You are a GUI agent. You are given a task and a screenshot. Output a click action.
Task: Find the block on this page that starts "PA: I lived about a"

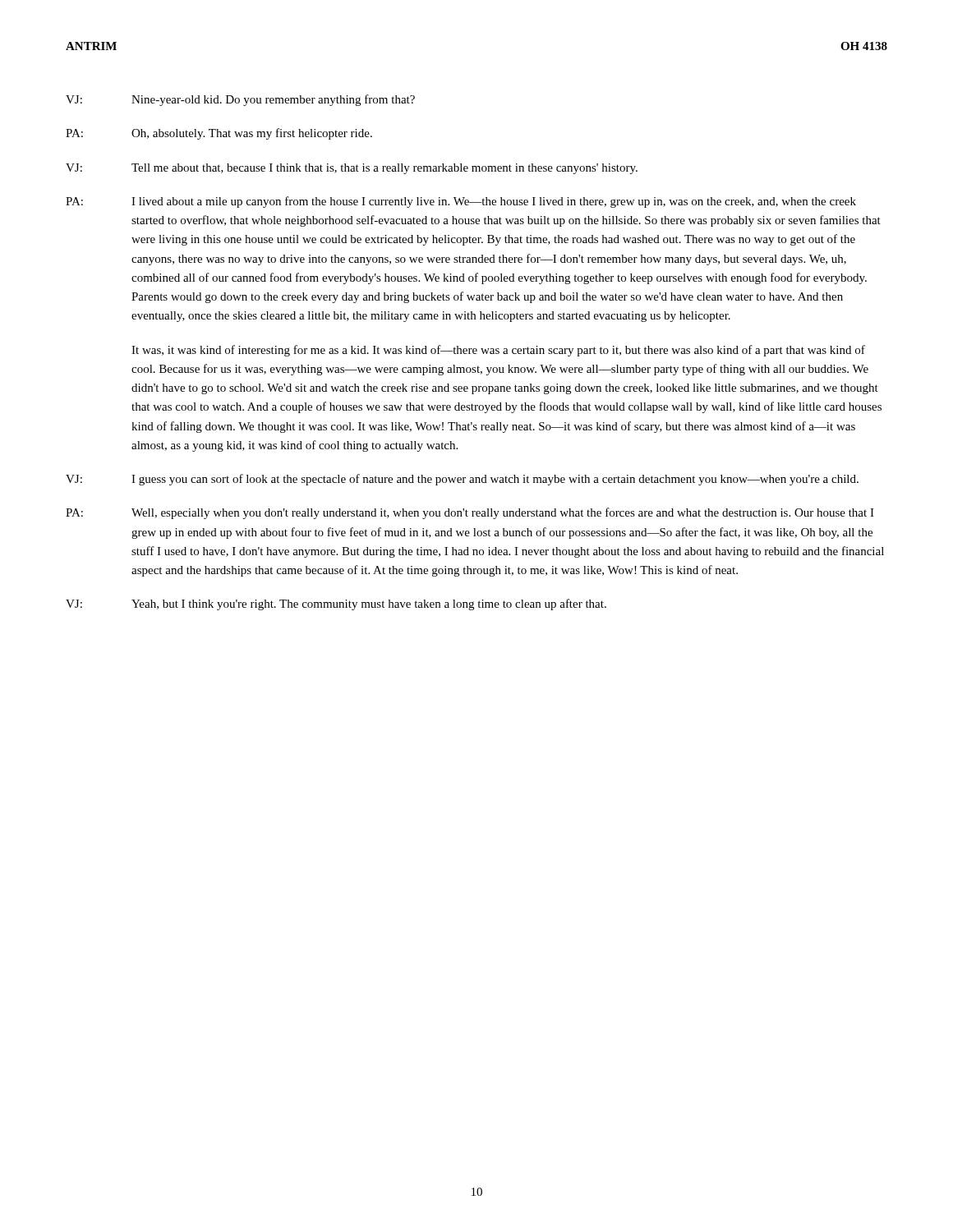476,259
